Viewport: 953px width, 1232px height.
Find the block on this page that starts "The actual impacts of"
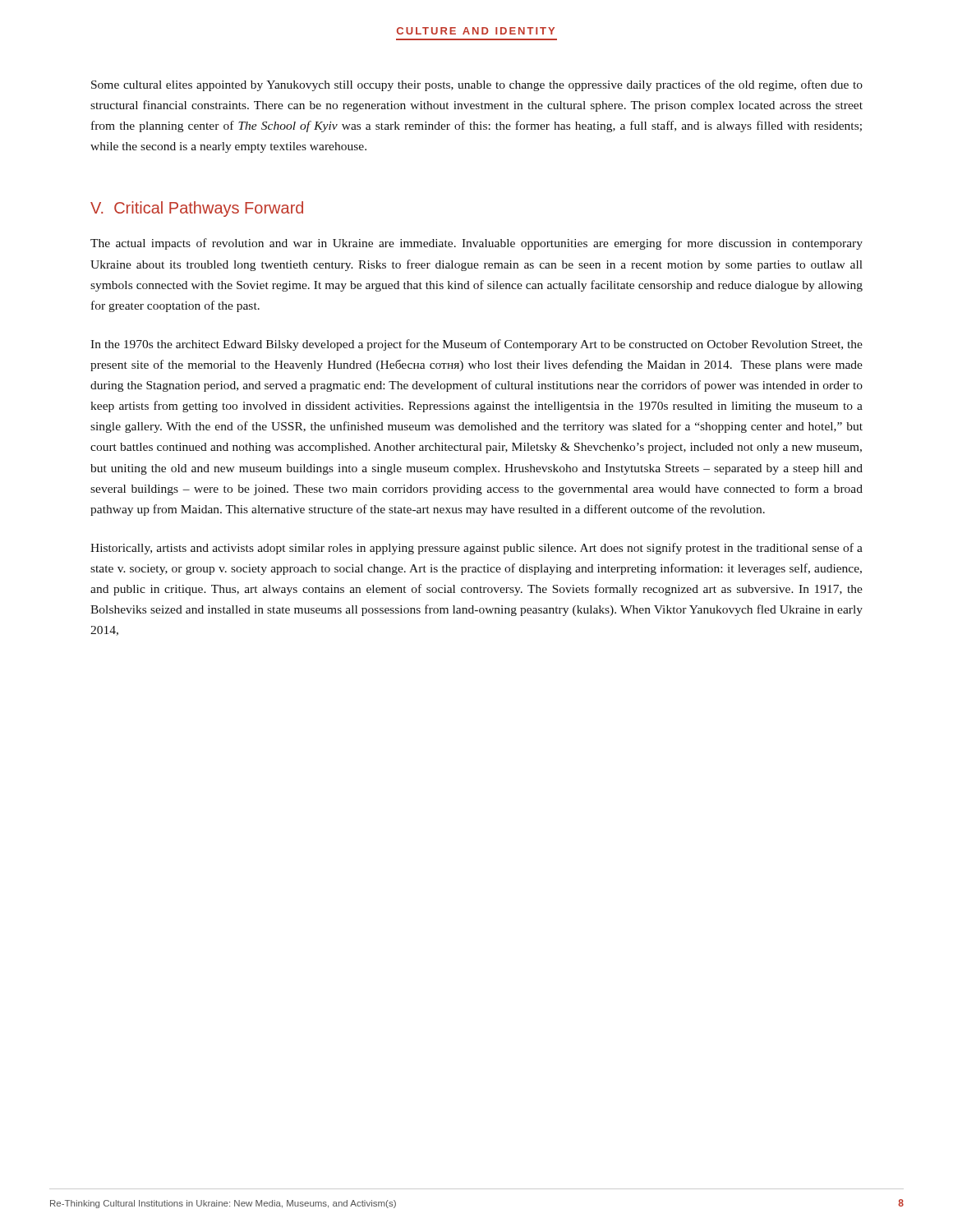point(476,274)
